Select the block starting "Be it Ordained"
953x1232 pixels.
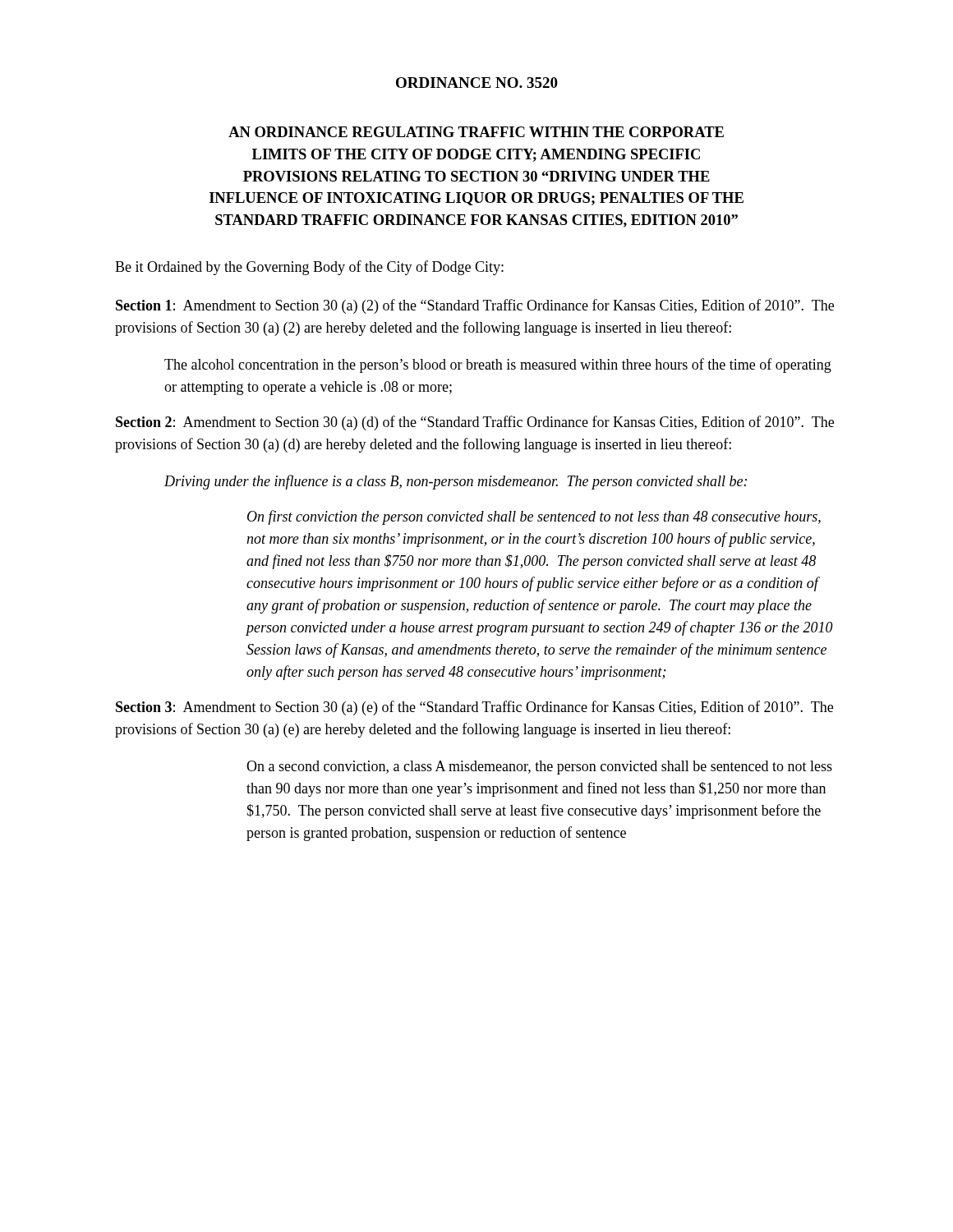pyautogui.click(x=310, y=267)
